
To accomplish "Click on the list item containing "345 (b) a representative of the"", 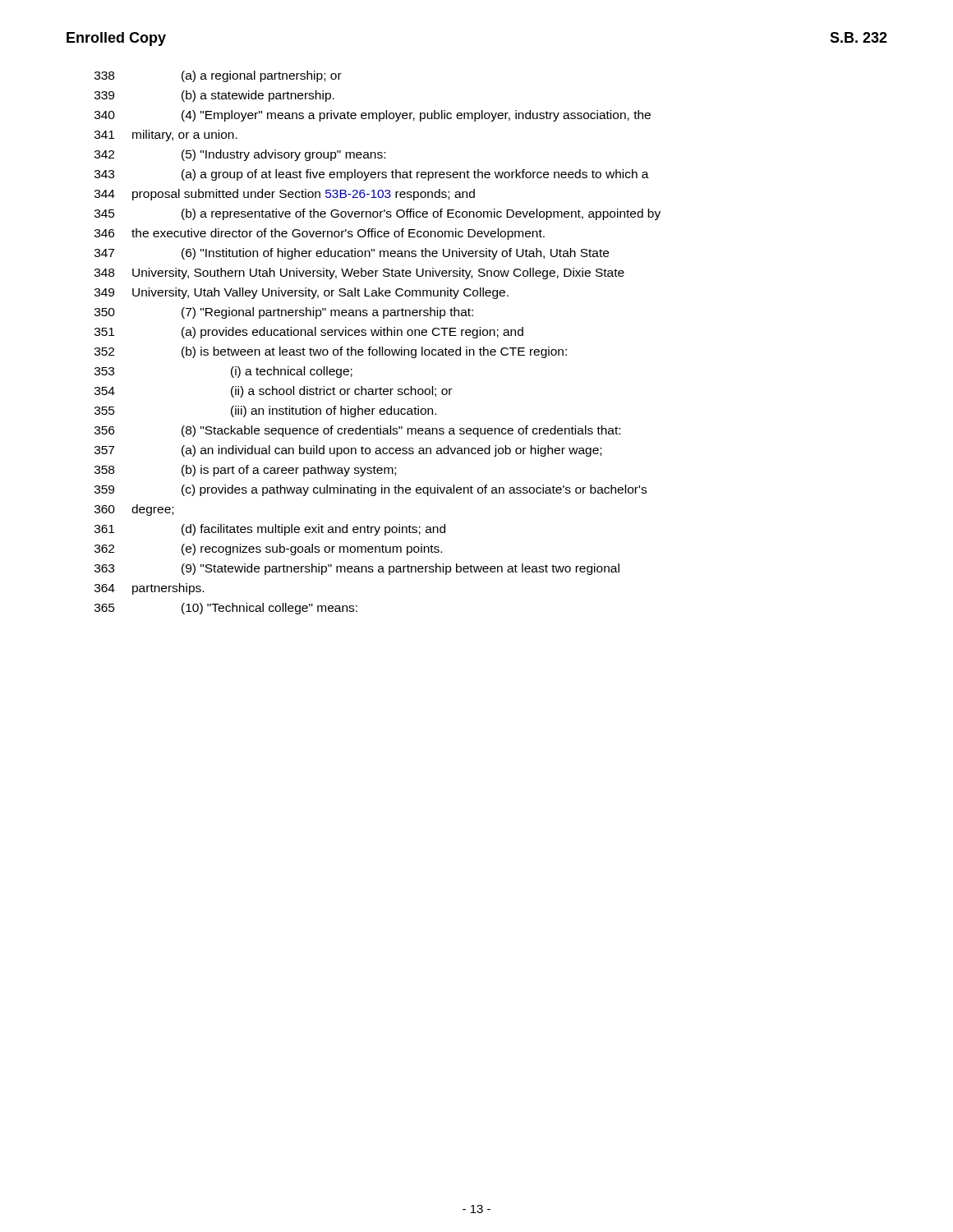I will (x=476, y=214).
